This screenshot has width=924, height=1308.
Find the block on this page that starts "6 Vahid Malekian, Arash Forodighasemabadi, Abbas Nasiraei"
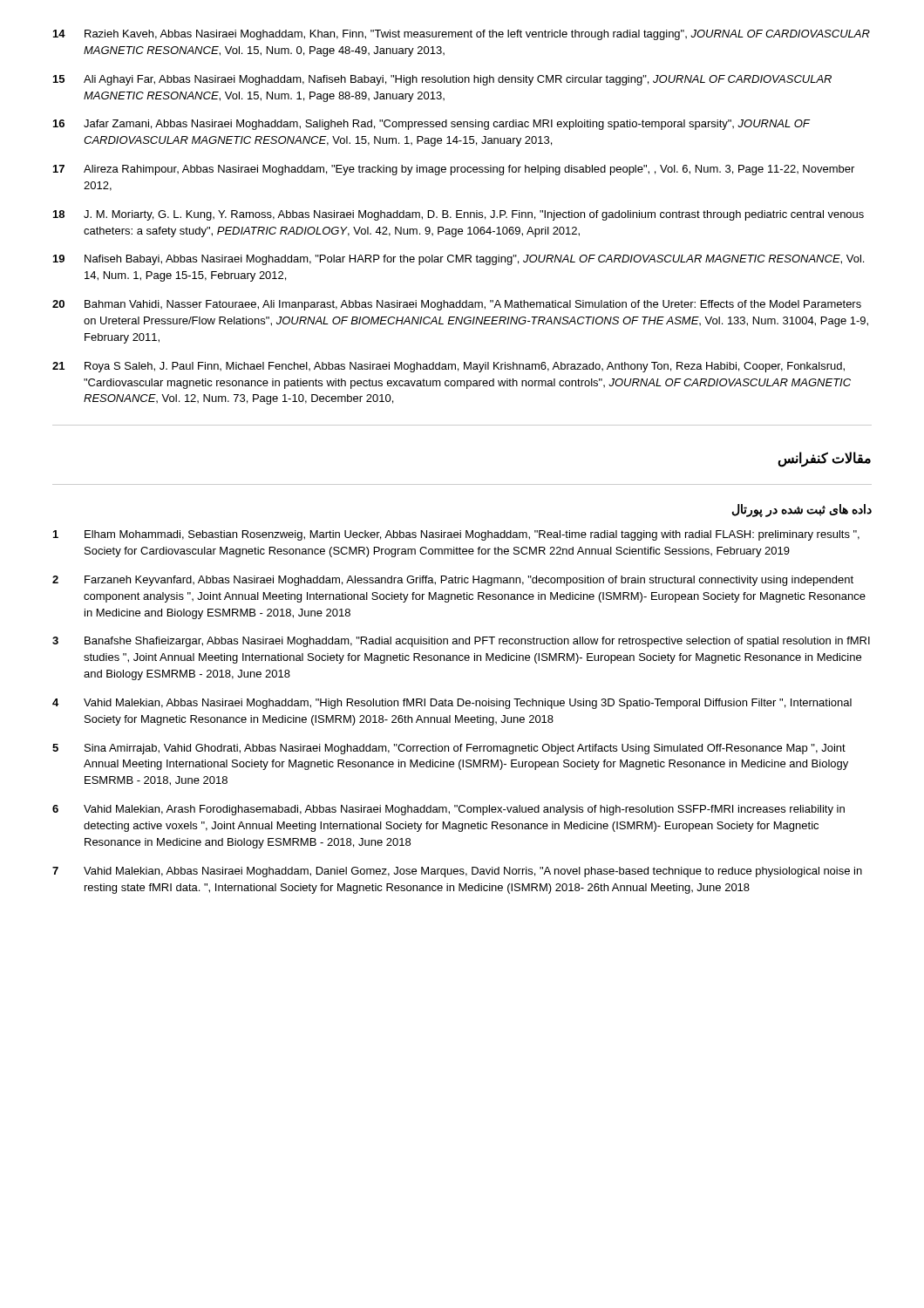(462, 826)
